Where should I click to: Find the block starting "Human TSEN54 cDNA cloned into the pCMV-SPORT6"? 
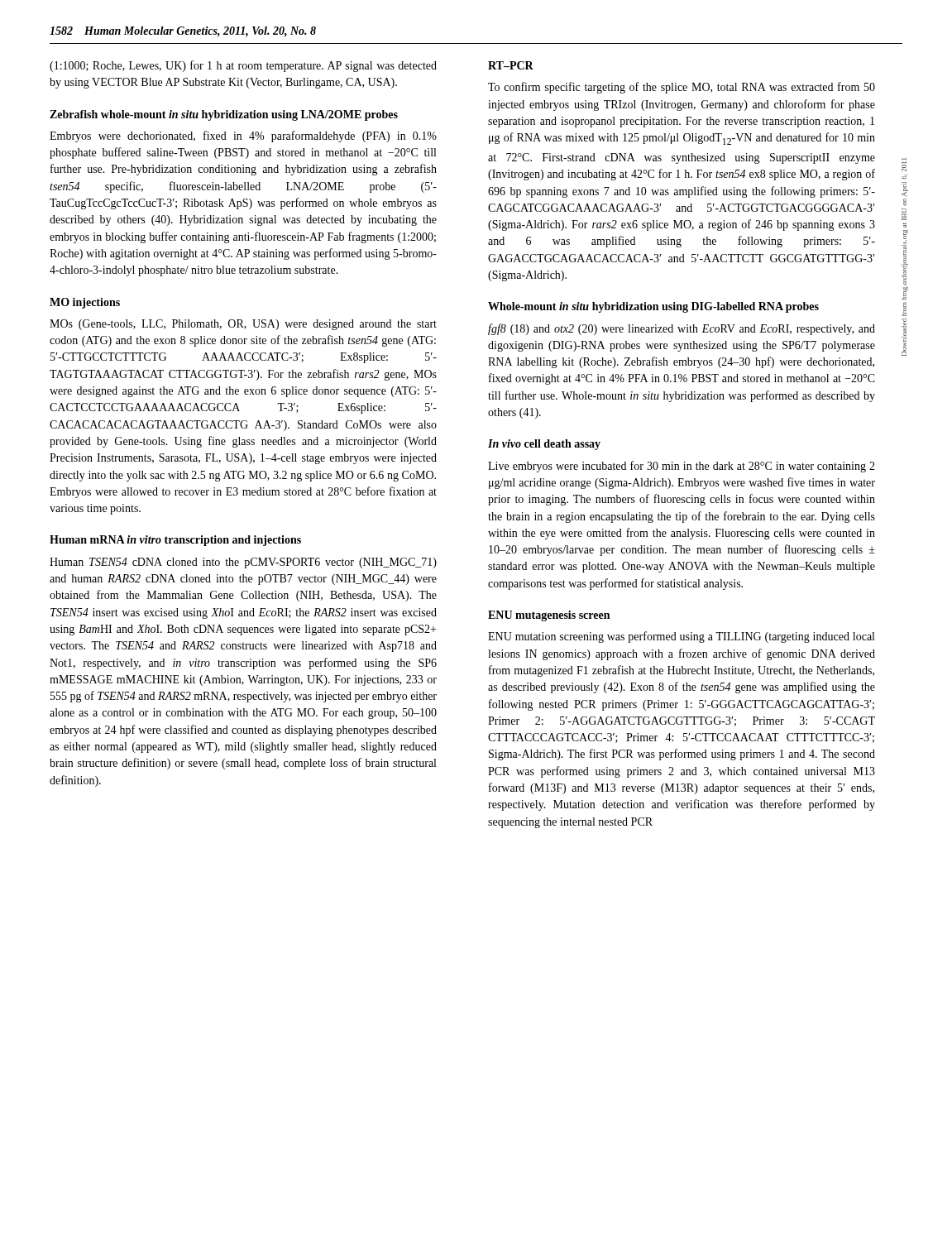(243, 672)
